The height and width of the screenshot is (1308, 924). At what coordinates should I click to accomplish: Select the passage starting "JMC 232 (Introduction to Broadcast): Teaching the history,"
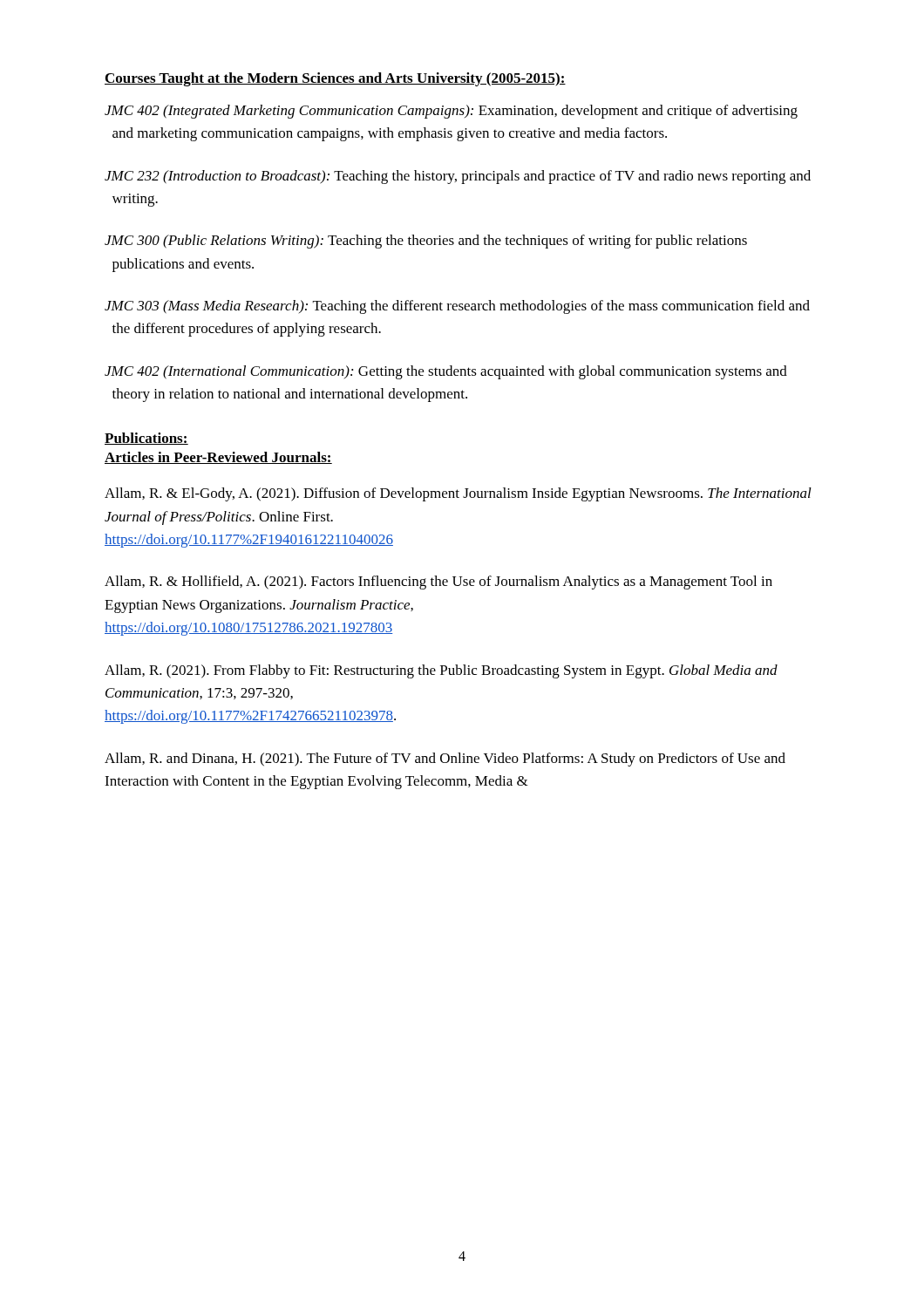[458, 187]
